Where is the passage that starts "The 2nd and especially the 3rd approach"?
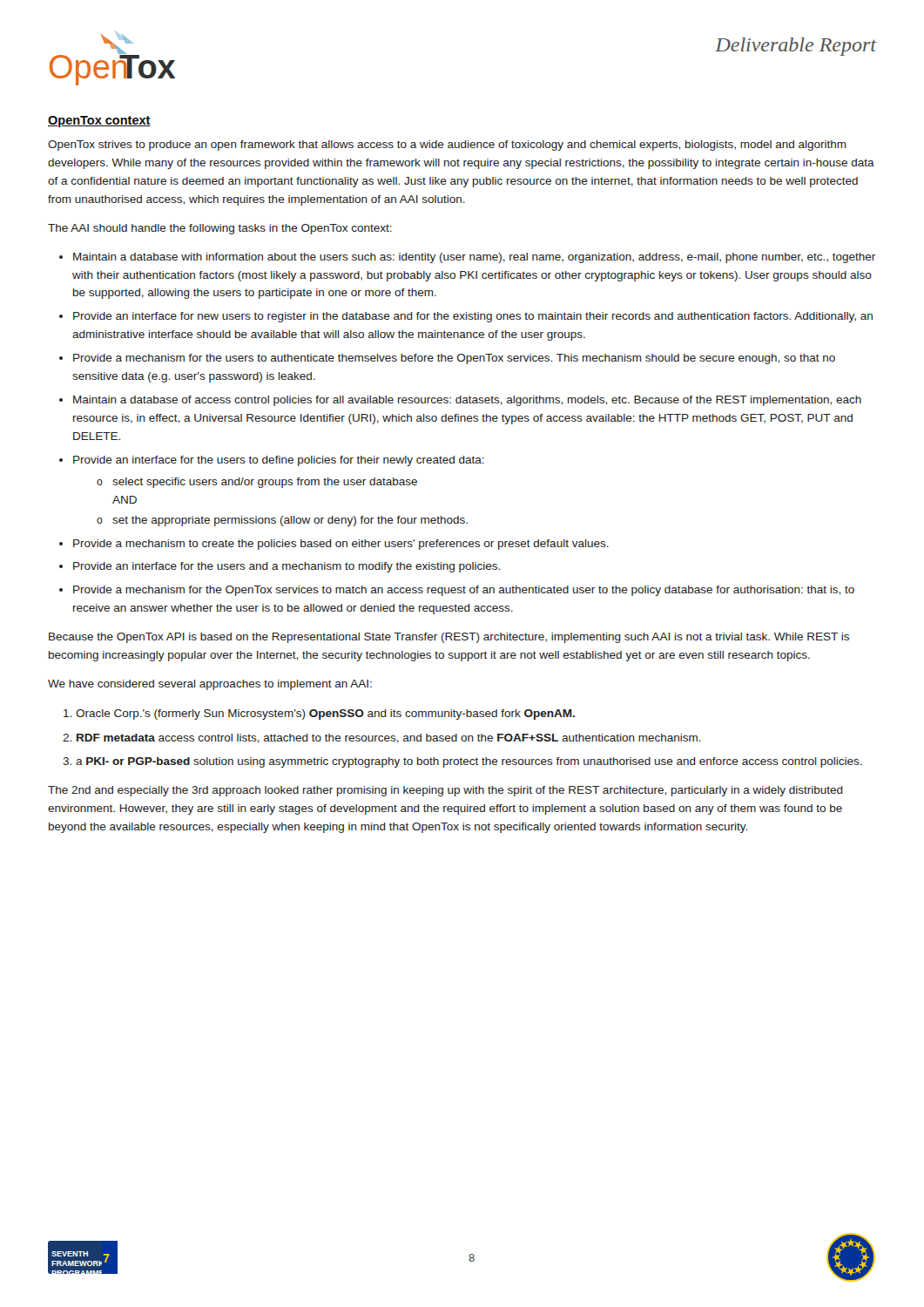Screen dimensions: 1307x924 pyautogui.click(x=445, y=808)
